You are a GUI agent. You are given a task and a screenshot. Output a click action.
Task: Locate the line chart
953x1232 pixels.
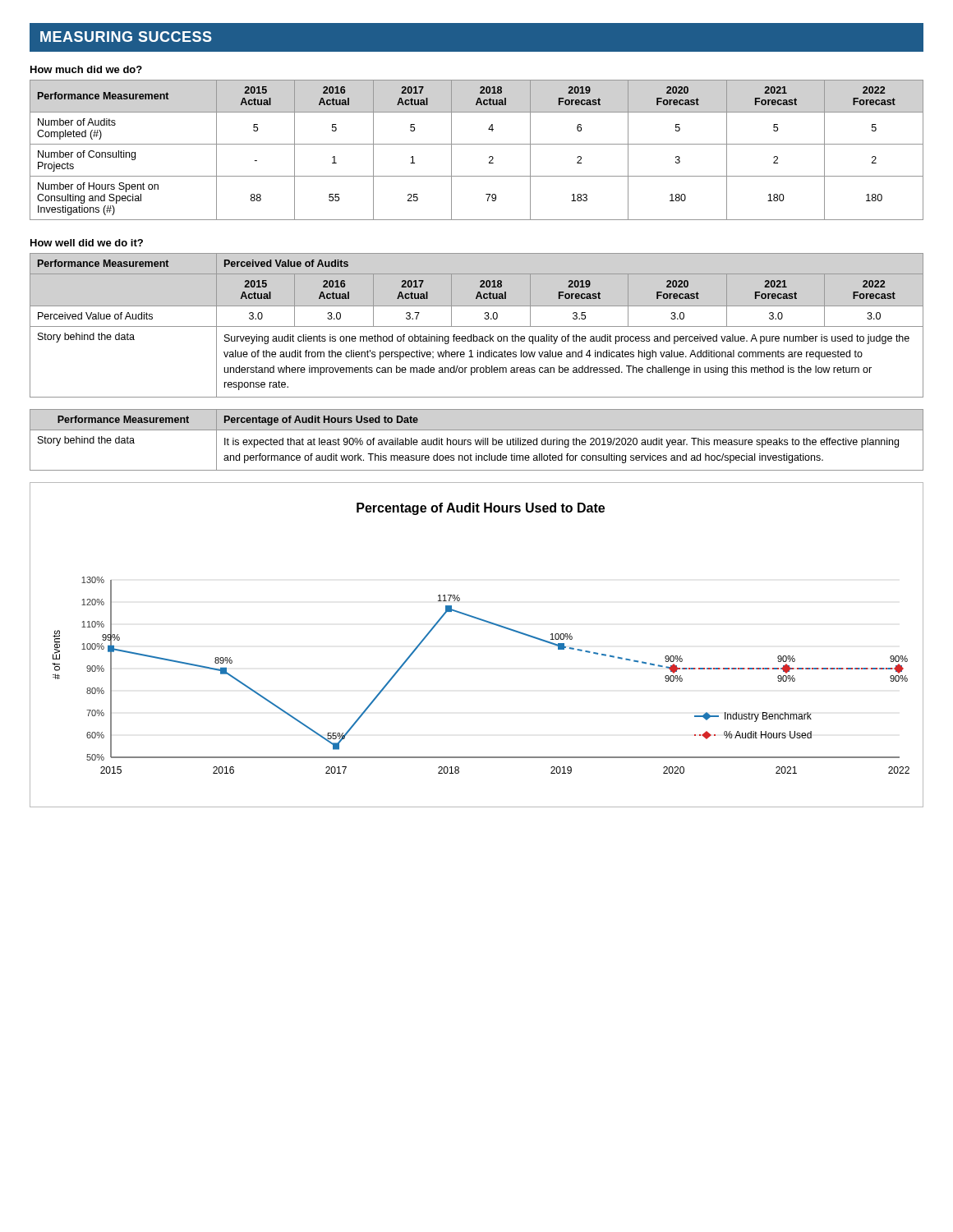476,644
